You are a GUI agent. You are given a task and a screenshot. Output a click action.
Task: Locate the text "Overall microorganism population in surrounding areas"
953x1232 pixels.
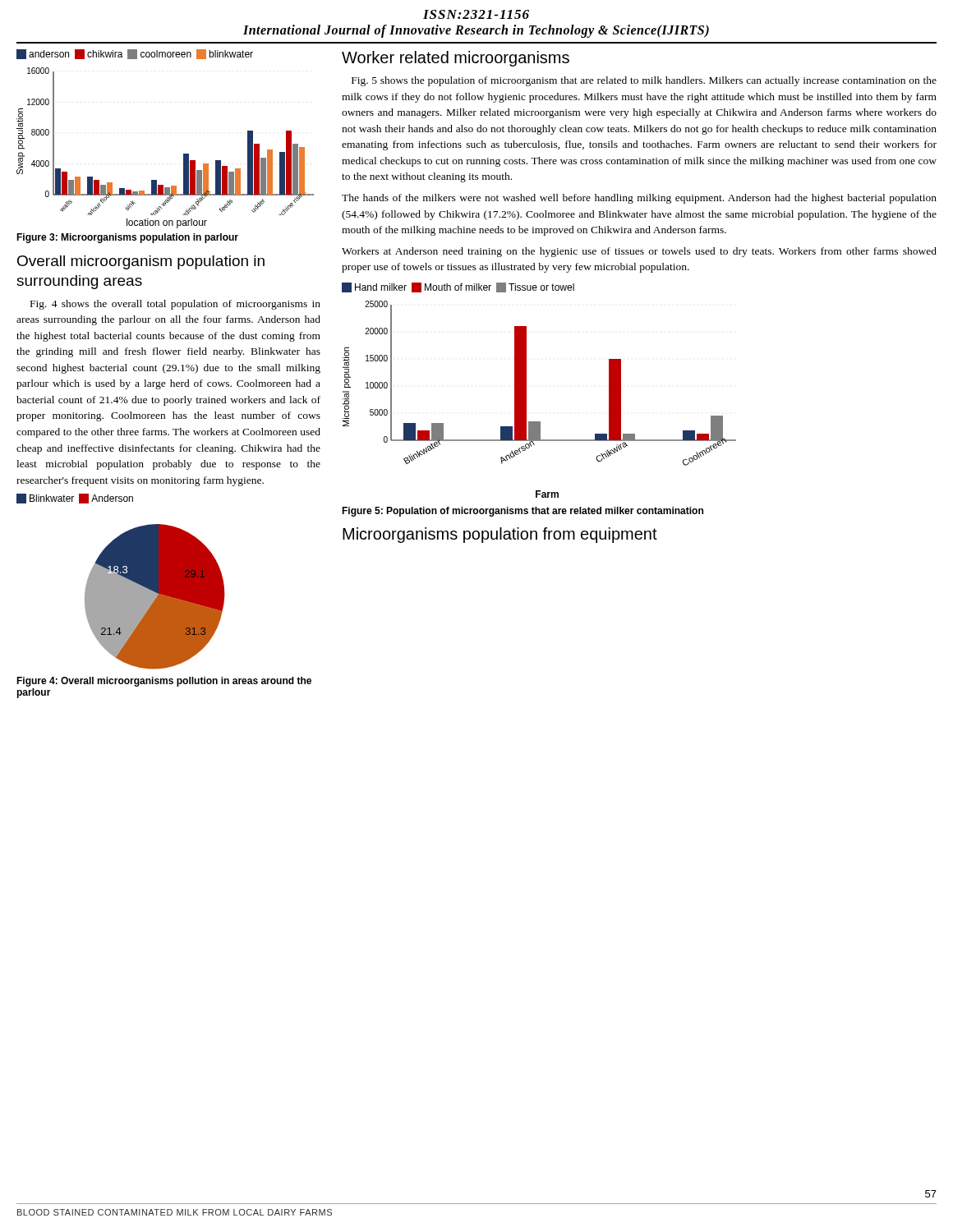pos(141,271)
